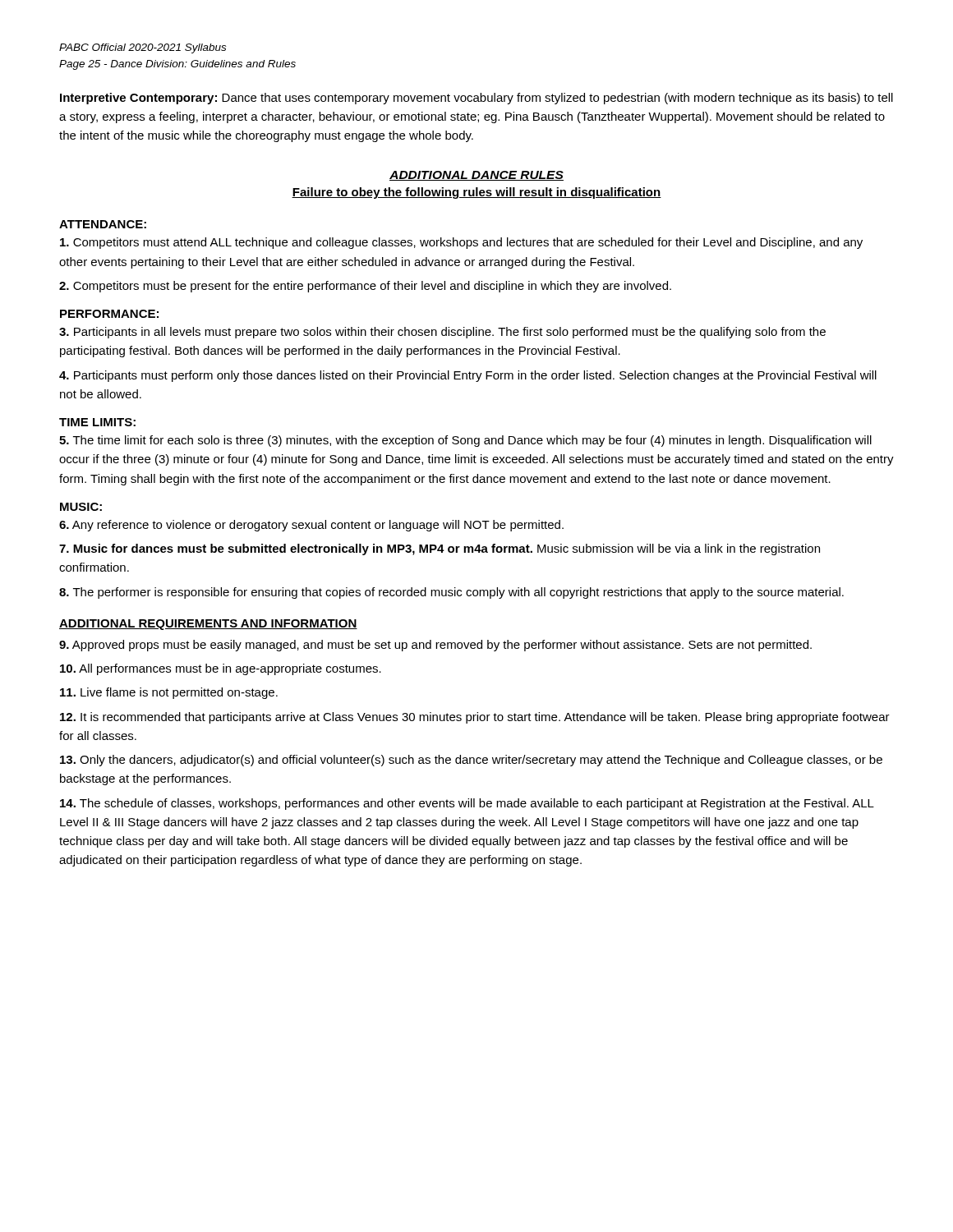
Task: Find the section header on this page that starts "ADDITIONAL DANCE RULES Failure"
Action: pyautogui.click(x=476, y=183)
